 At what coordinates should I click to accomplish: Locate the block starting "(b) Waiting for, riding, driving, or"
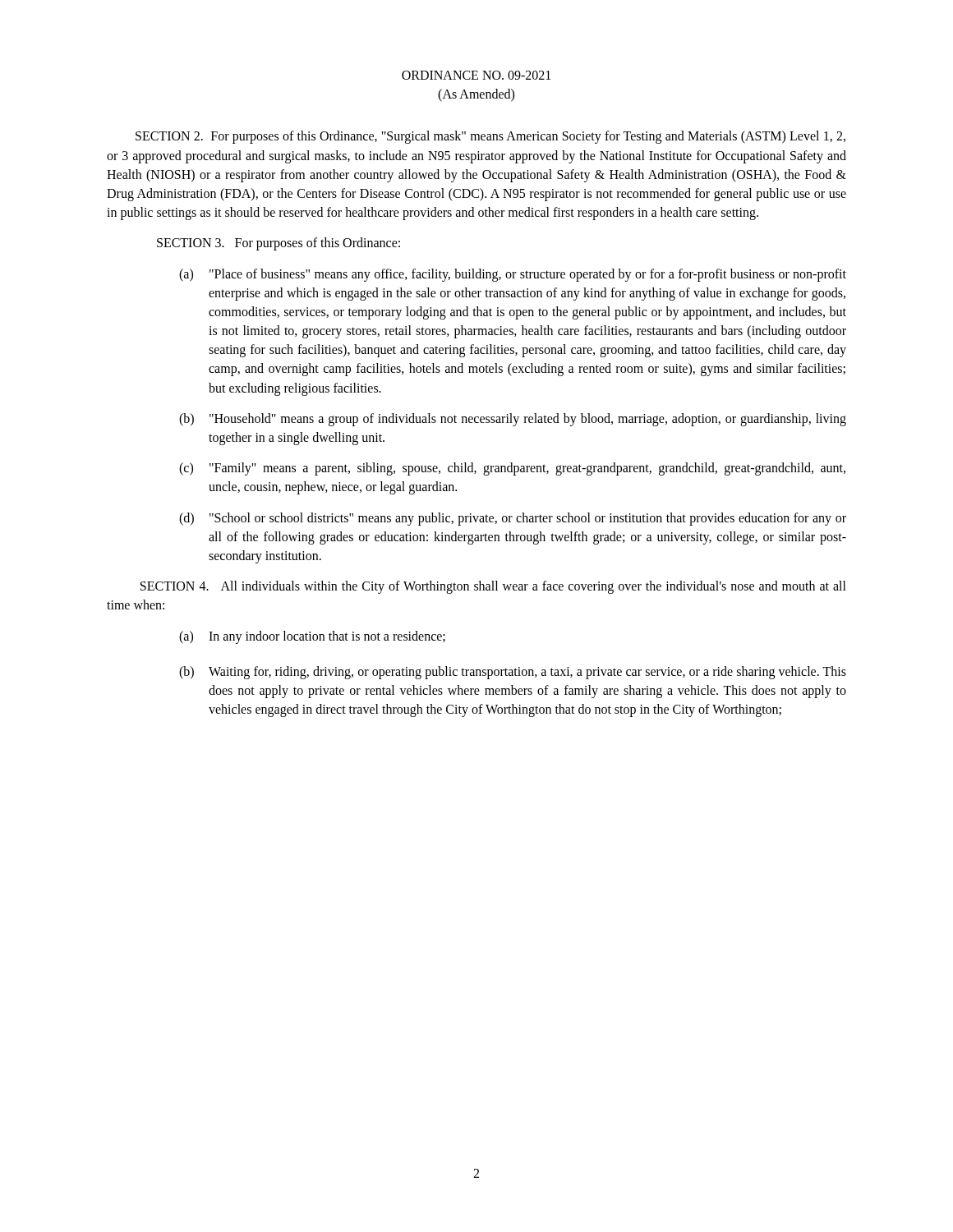[513, 690]
